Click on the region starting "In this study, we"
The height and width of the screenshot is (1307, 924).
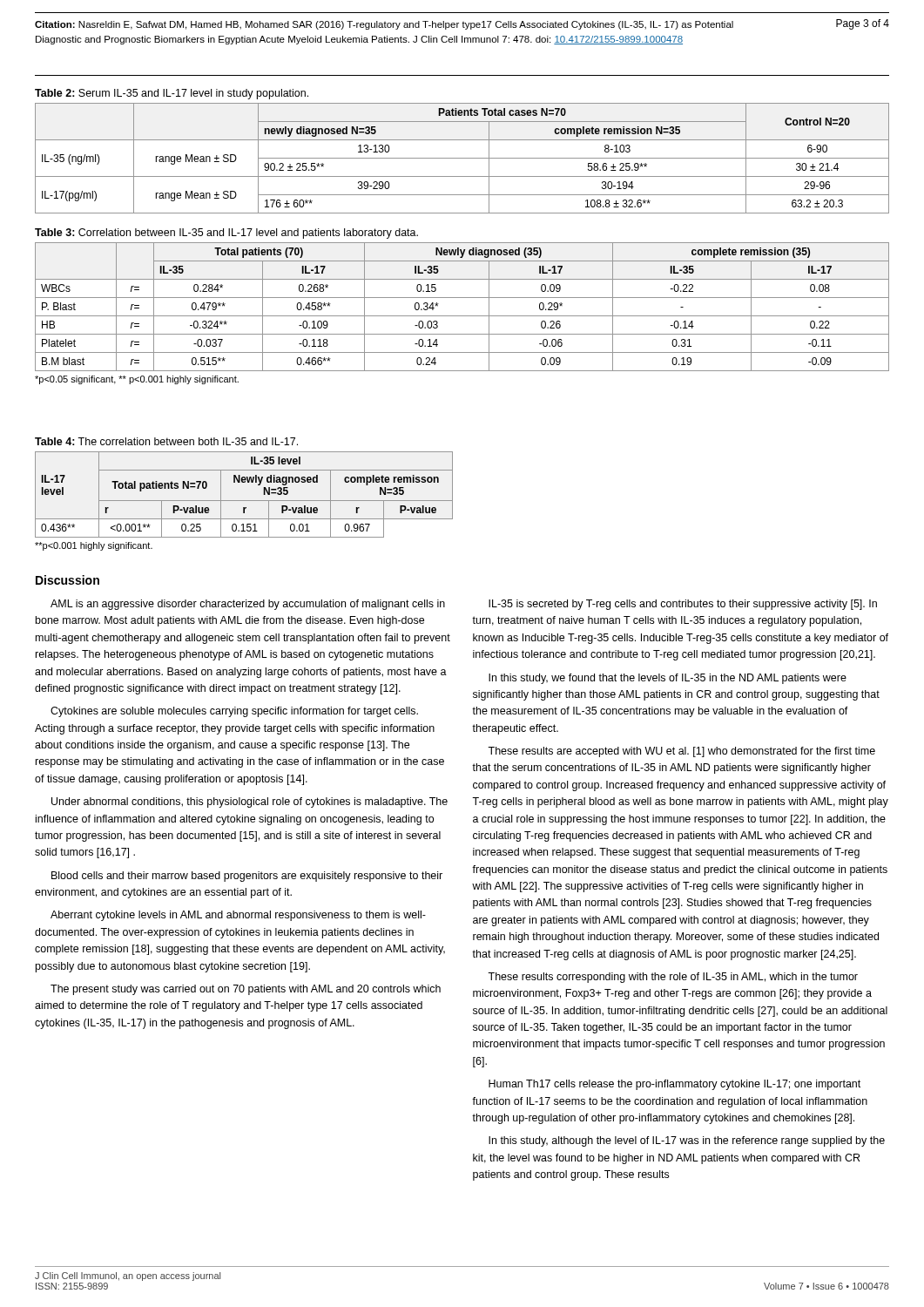681,703
